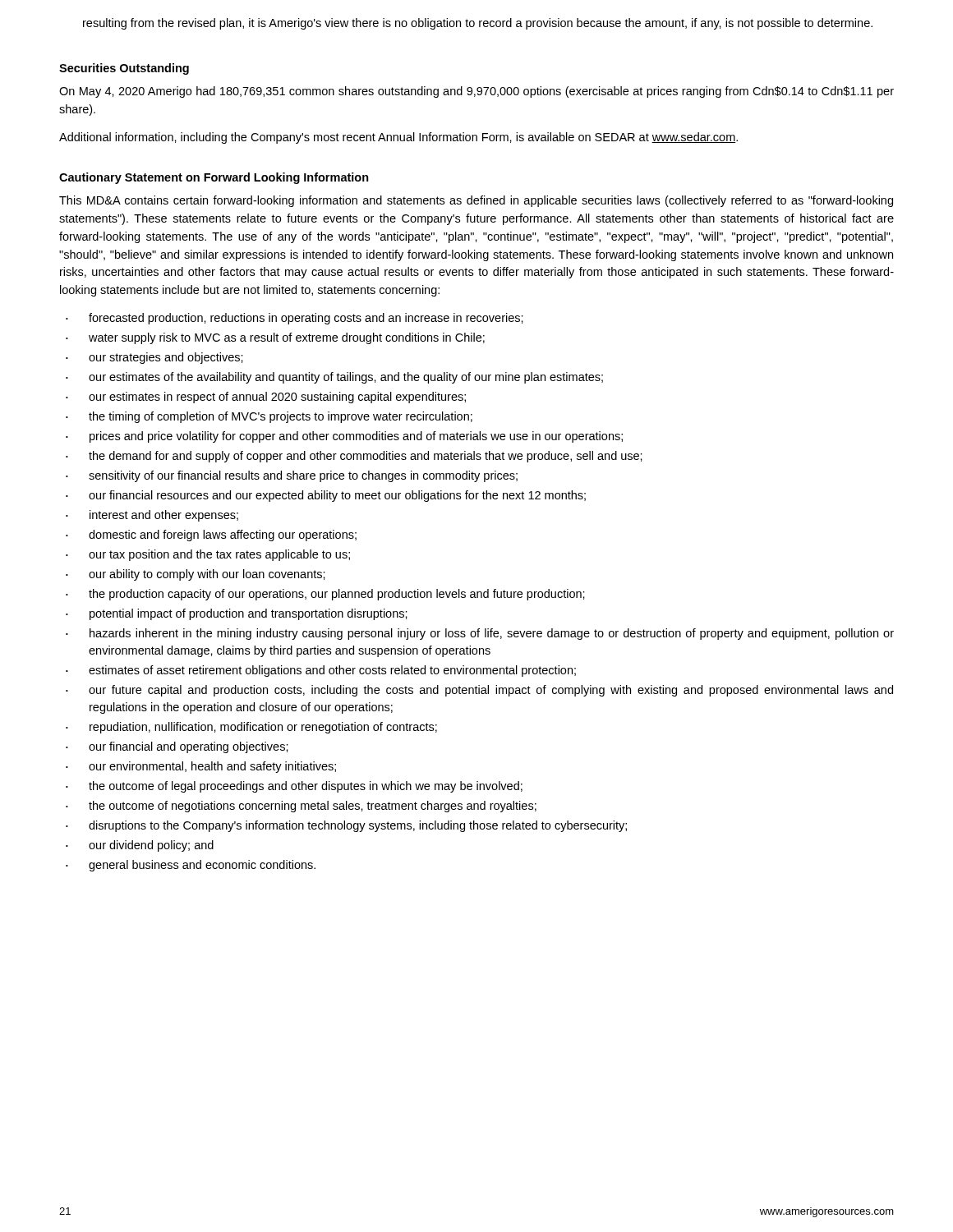The image size is (953, 1232).
Task: Find the block on this page that starts "• disruptions to the Company's"
Action: click(x=476, y=826)
